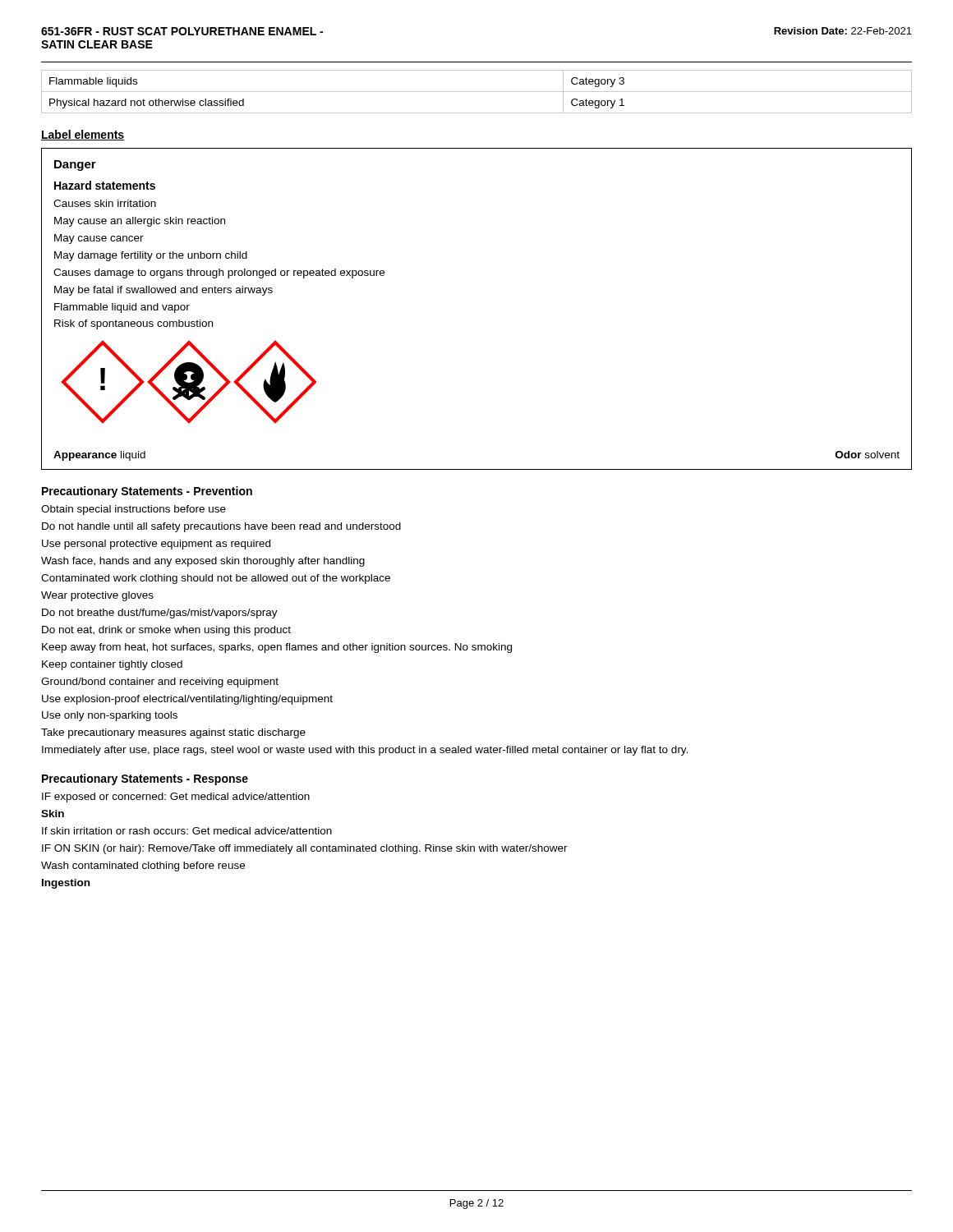Locate the element starting "IF exposed or concerned: Get medical"
Image resolution: width=953 pixels, height=1232 pixels.
point(476,840)
